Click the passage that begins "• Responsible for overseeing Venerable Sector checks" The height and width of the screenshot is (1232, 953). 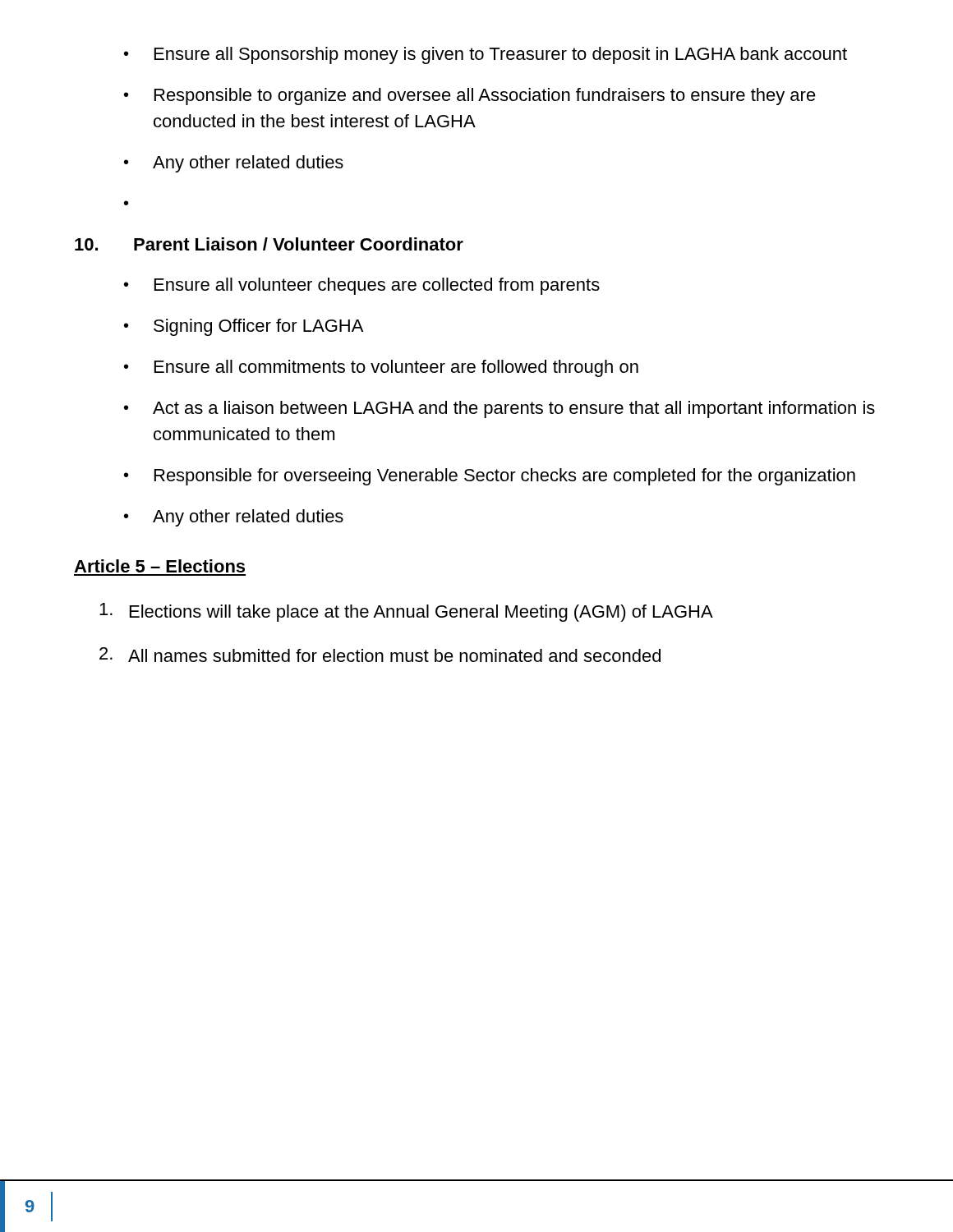click(501, 475)
